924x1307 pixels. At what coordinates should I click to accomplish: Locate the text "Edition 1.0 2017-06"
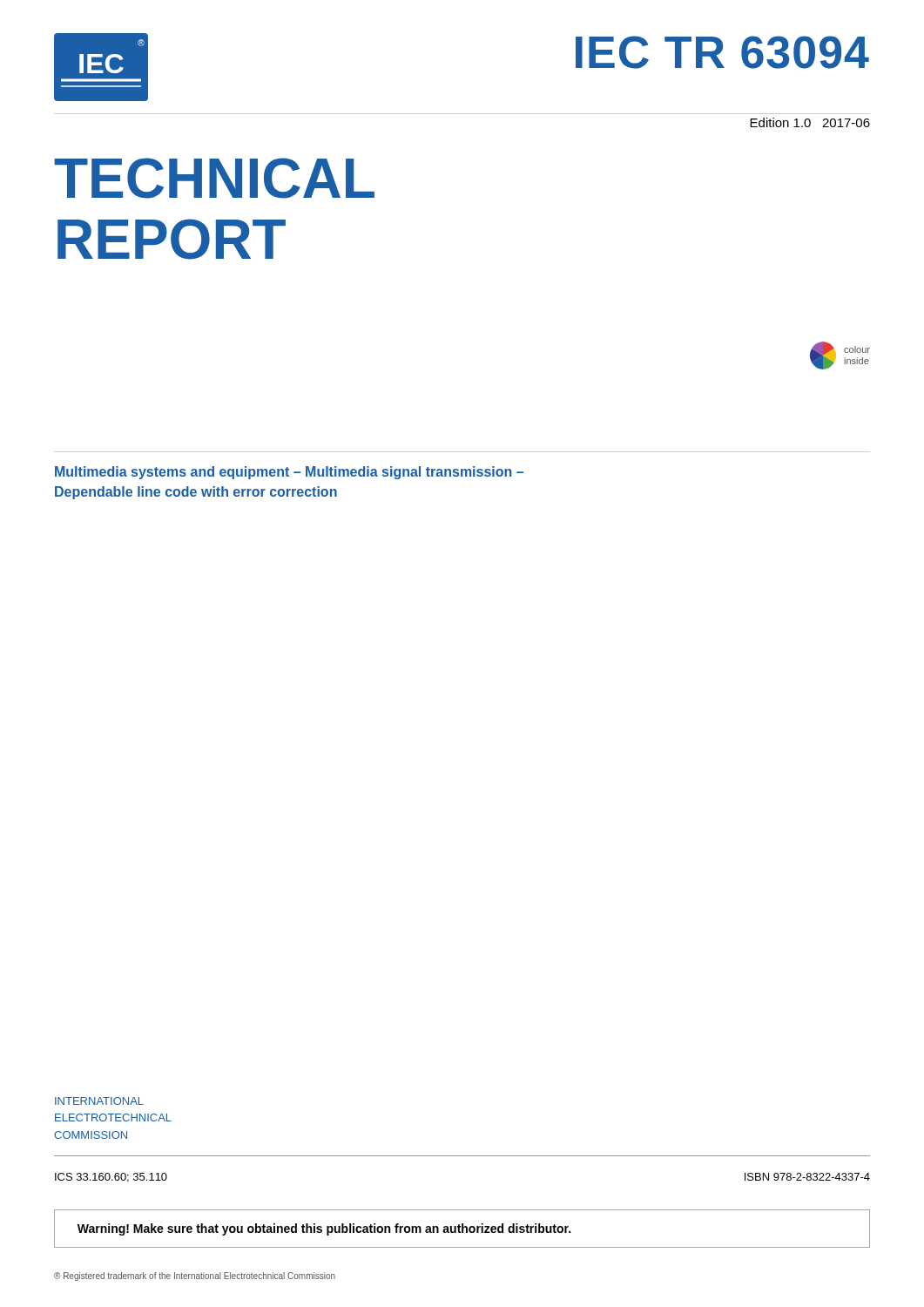[x=810, y=122]
